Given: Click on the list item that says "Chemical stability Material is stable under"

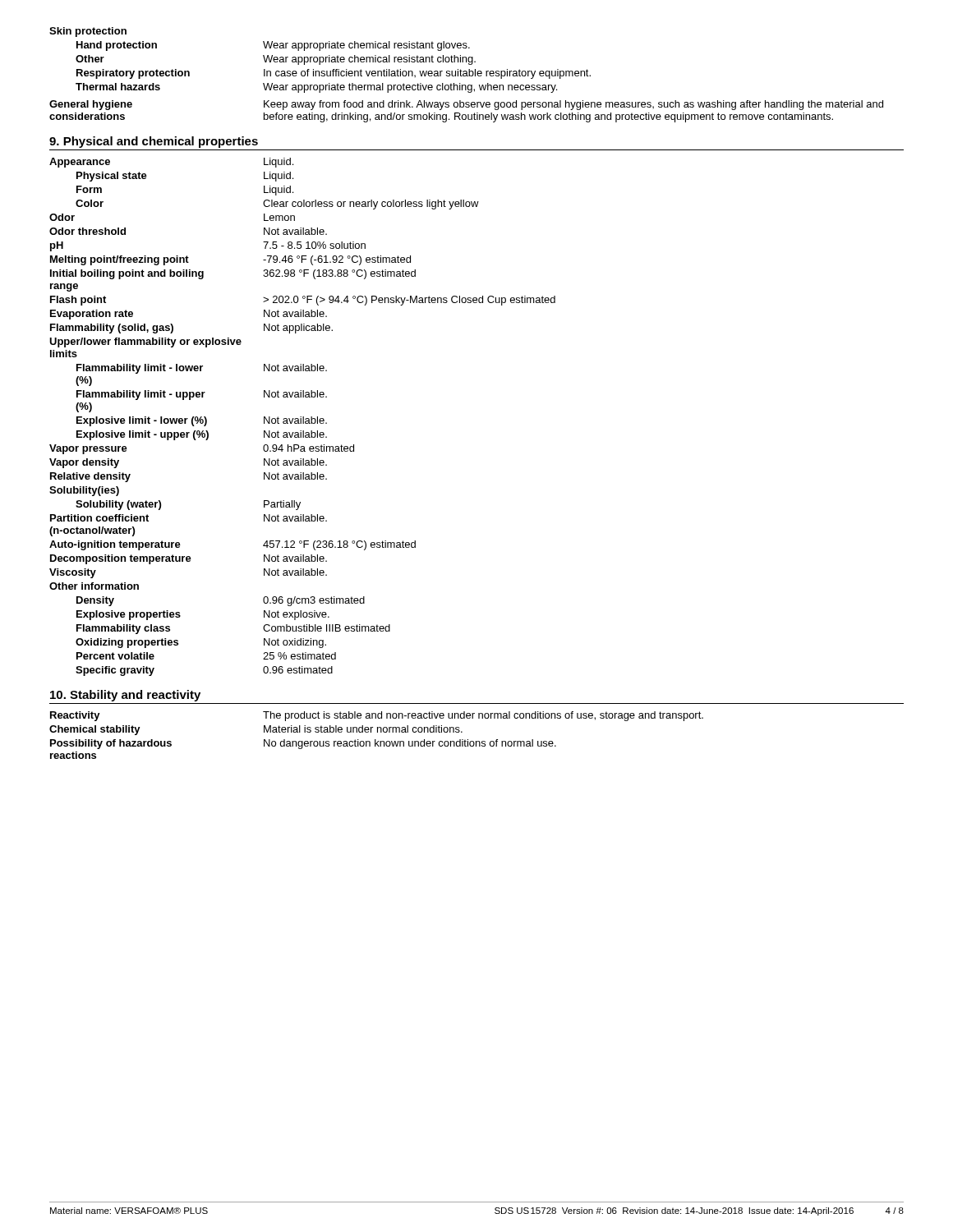Looking at the screenshot, I should coord(476,729).
